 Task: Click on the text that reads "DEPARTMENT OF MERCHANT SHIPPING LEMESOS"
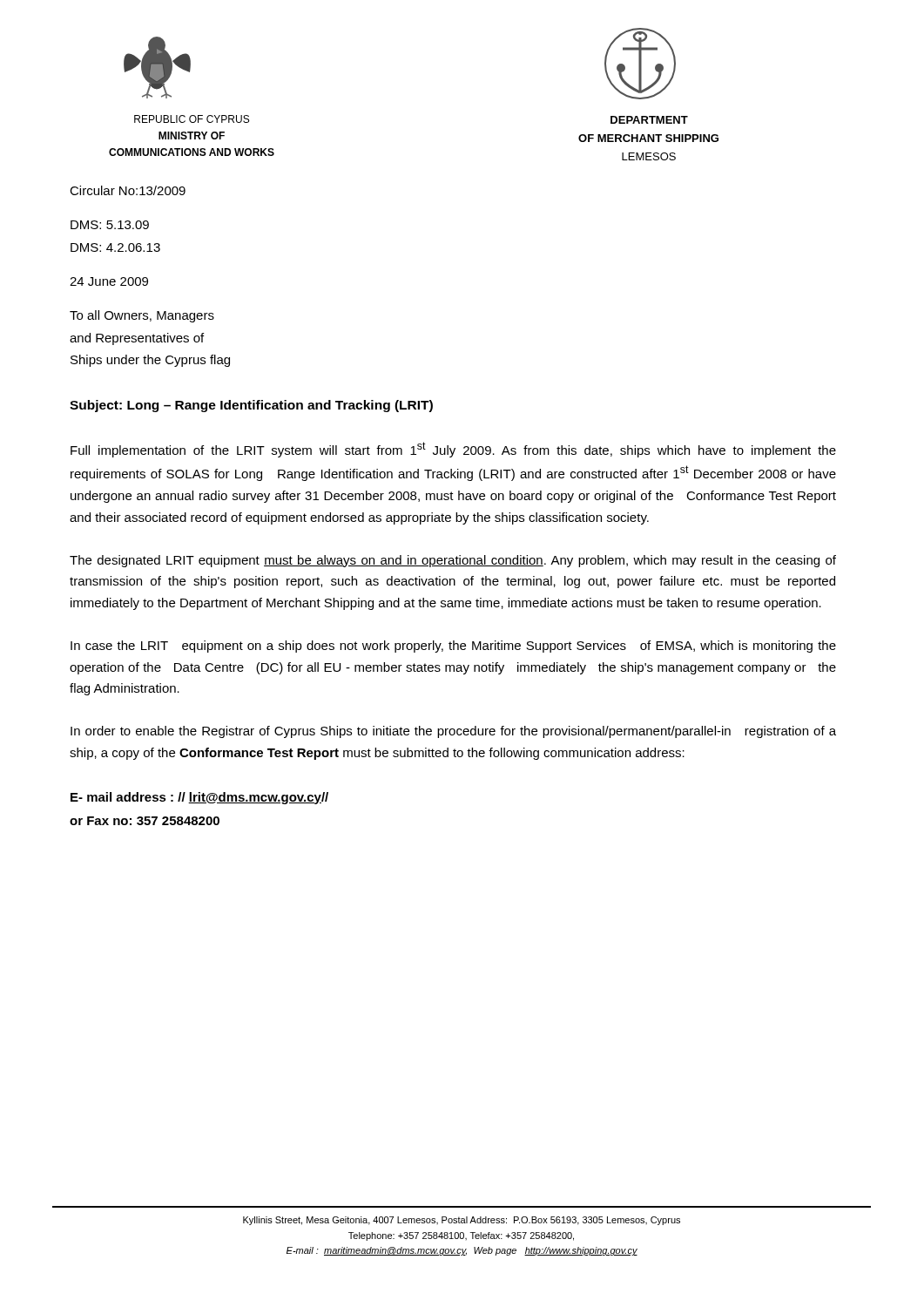click(x=649, y=138)
